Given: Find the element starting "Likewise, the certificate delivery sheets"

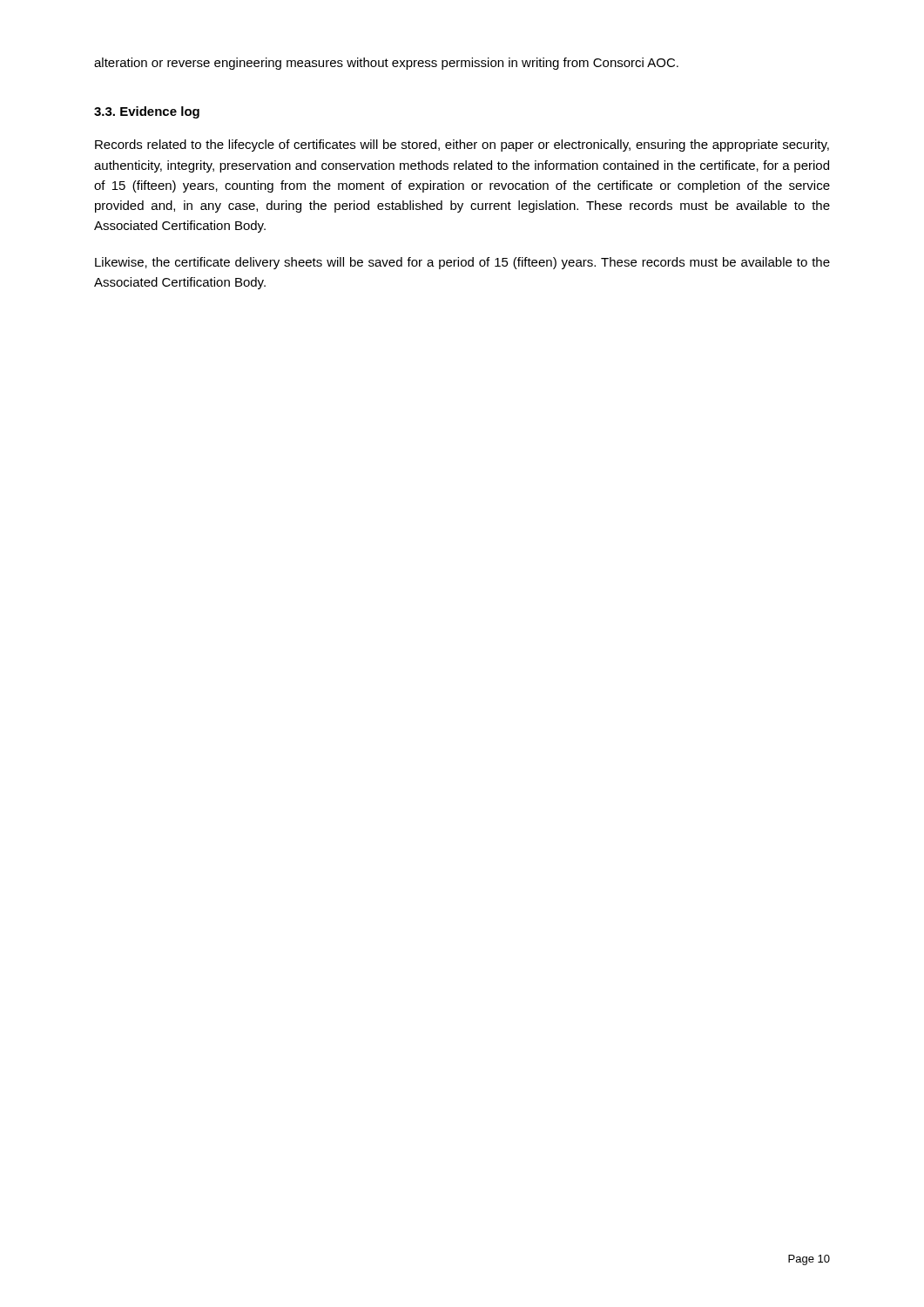Looking at the screenshot, I should coord(462,272).
